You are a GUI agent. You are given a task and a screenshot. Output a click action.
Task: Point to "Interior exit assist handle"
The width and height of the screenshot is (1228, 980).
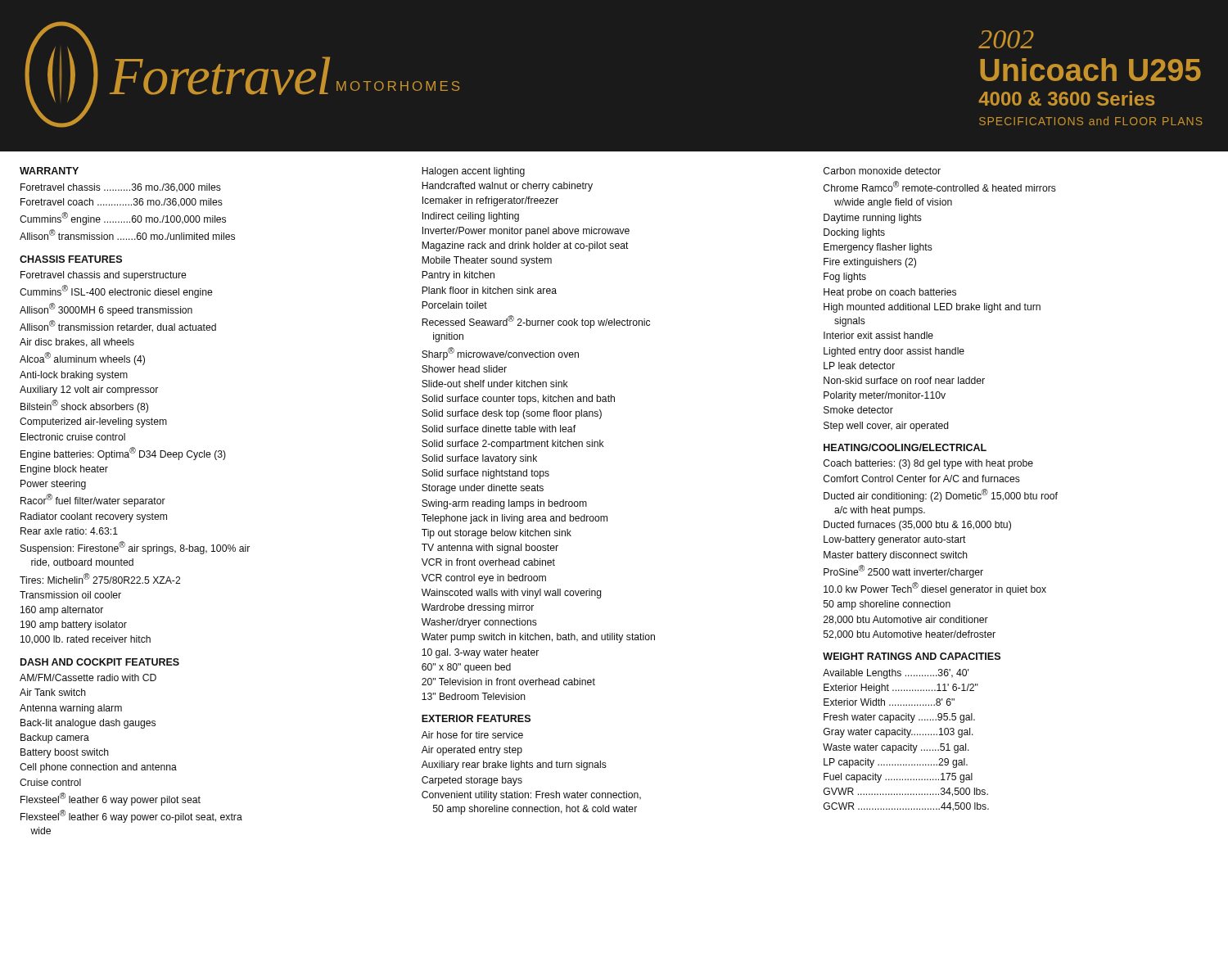click(878, 336)
